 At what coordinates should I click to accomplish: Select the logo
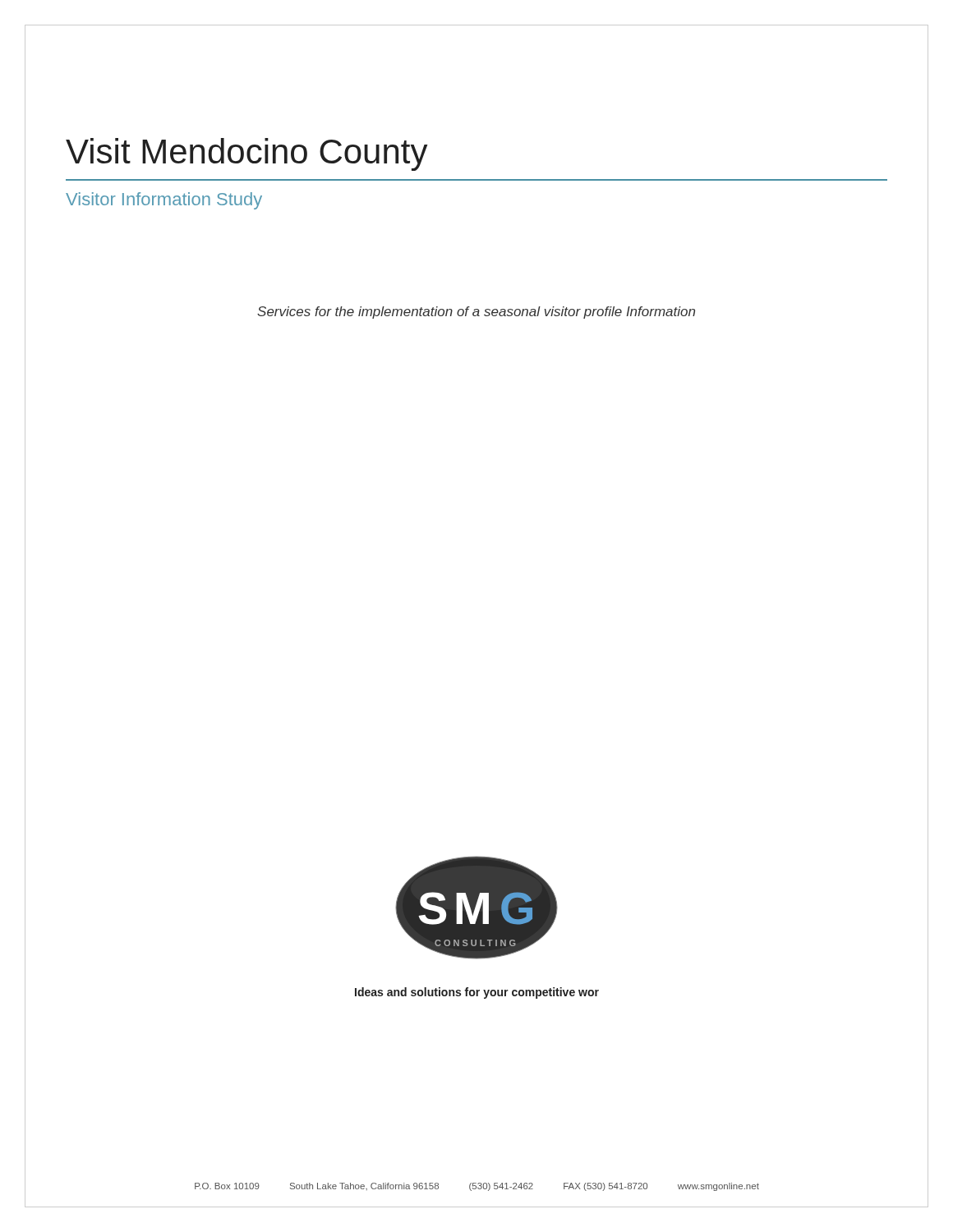pos(476,908)
